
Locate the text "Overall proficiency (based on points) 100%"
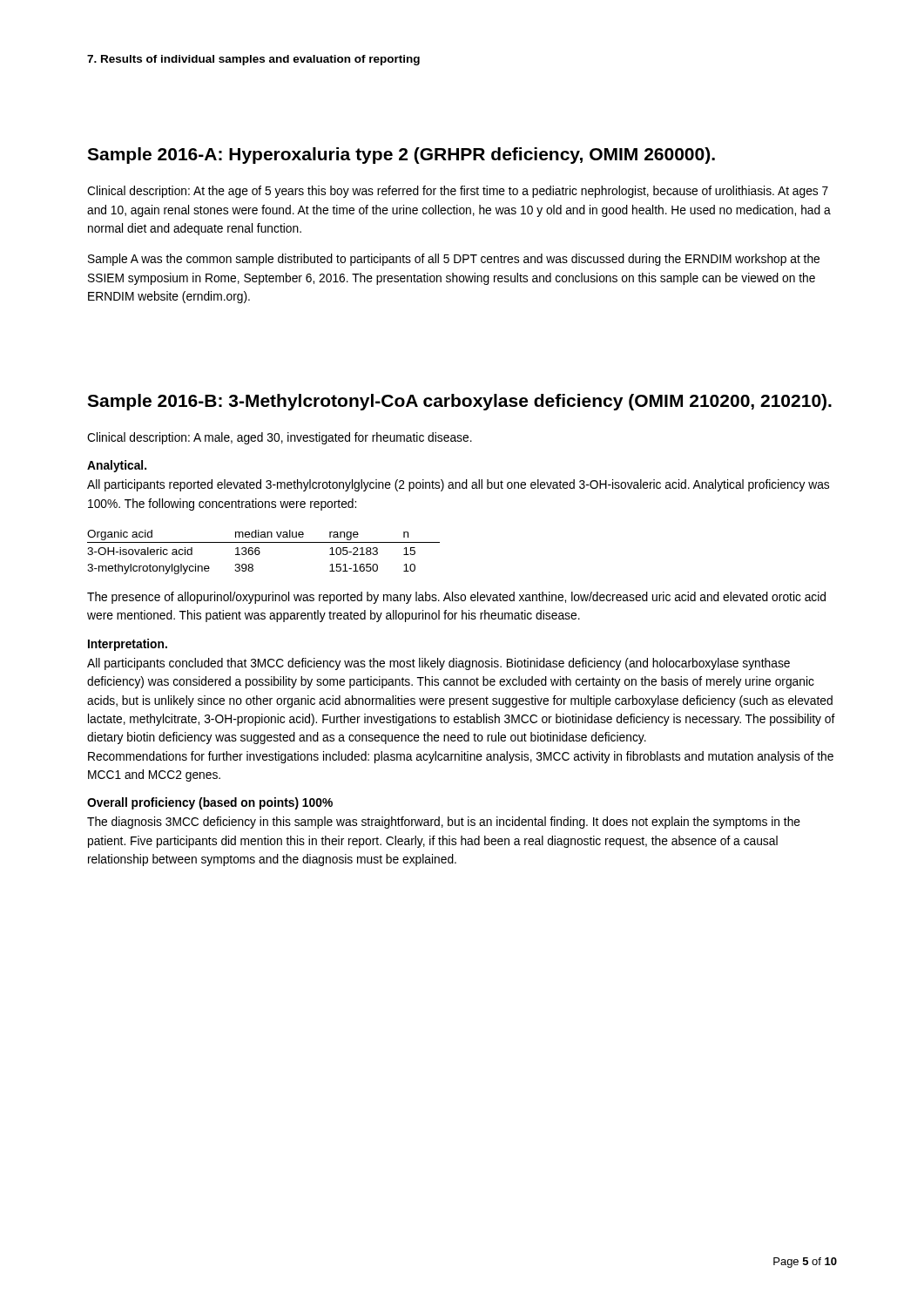[x=210, y=803]
